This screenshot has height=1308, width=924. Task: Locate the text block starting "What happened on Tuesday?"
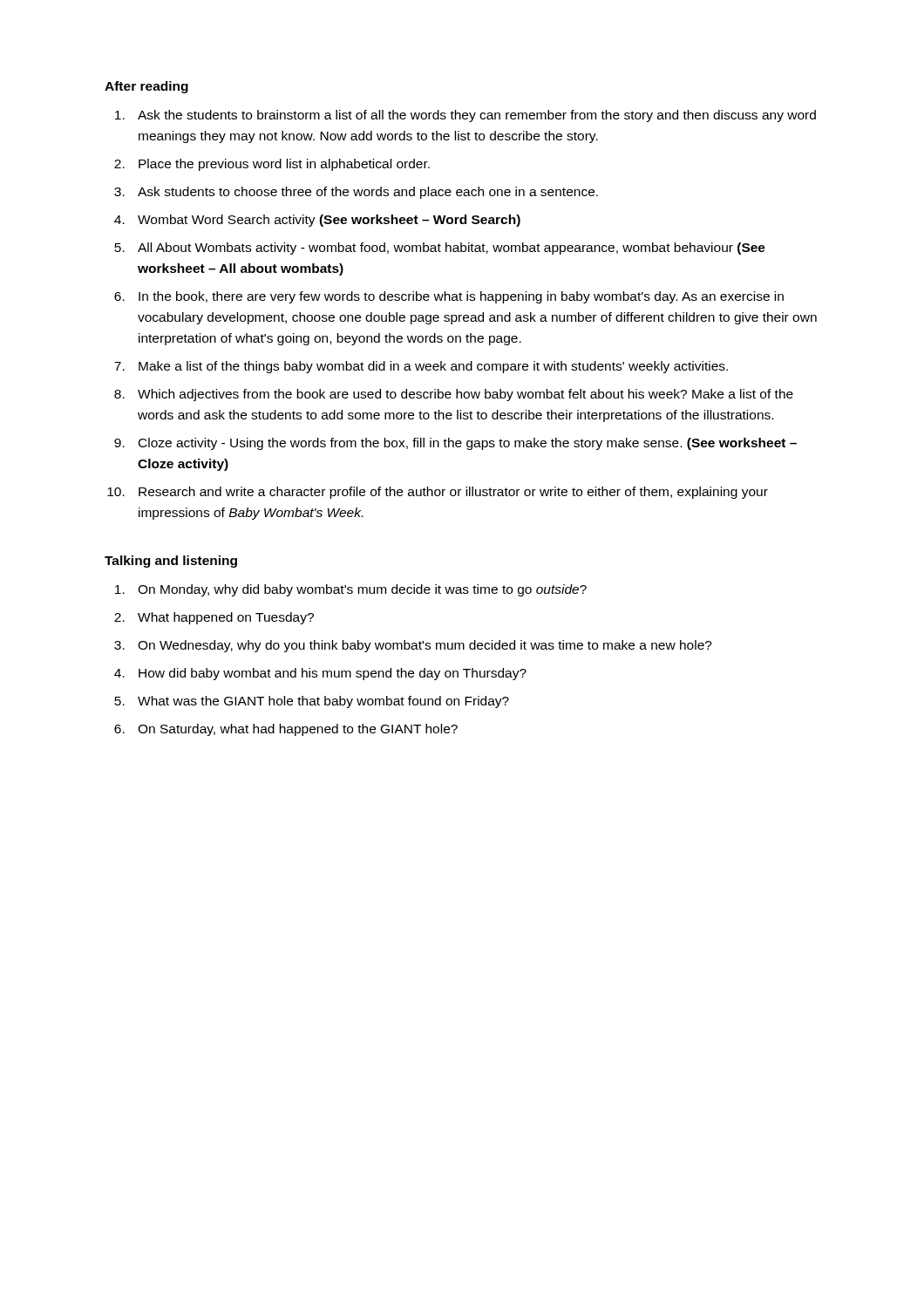pos(226,618)
